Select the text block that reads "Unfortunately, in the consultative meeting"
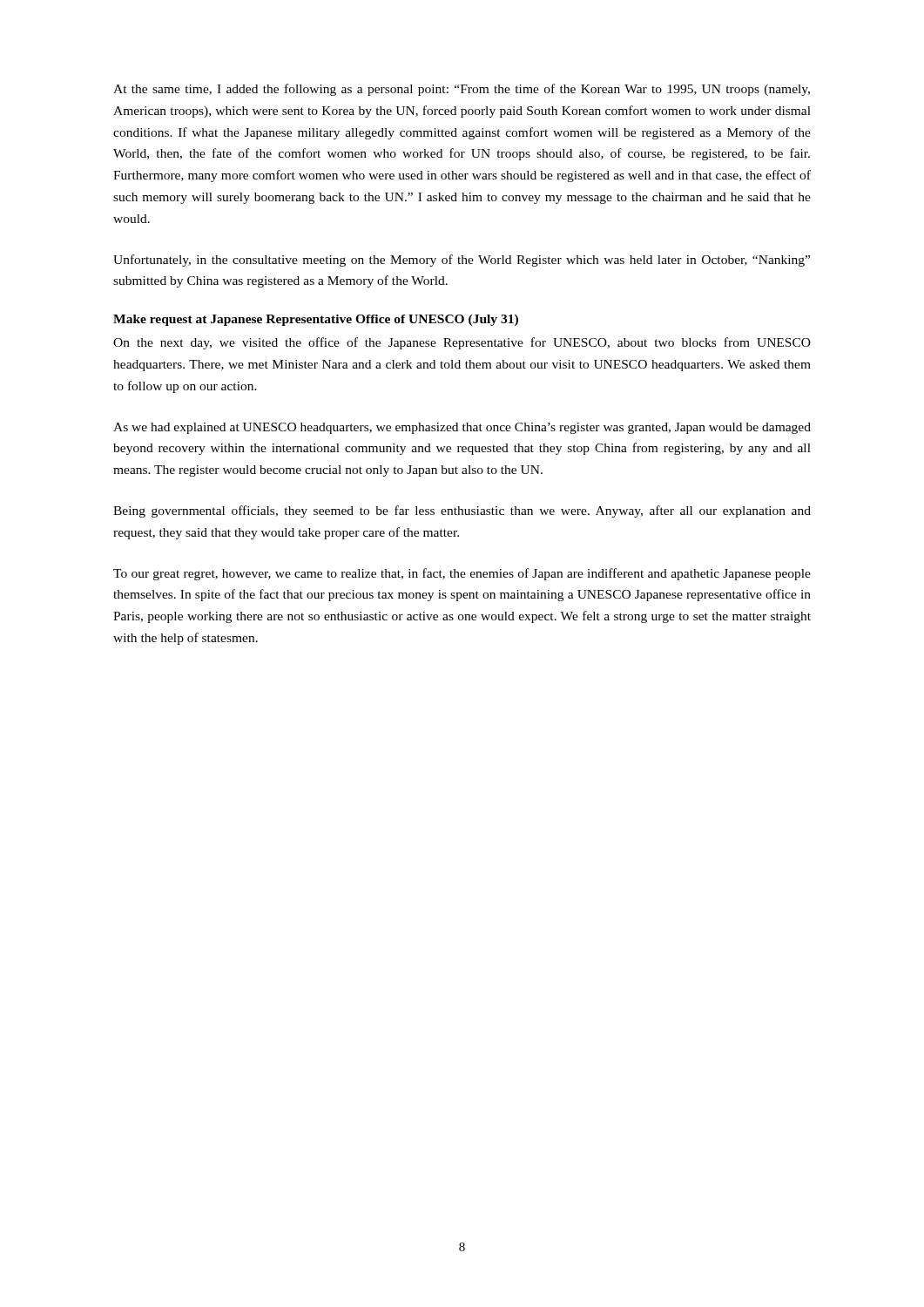The height and width of the screenshot is (1307, 924). (462, 270)
